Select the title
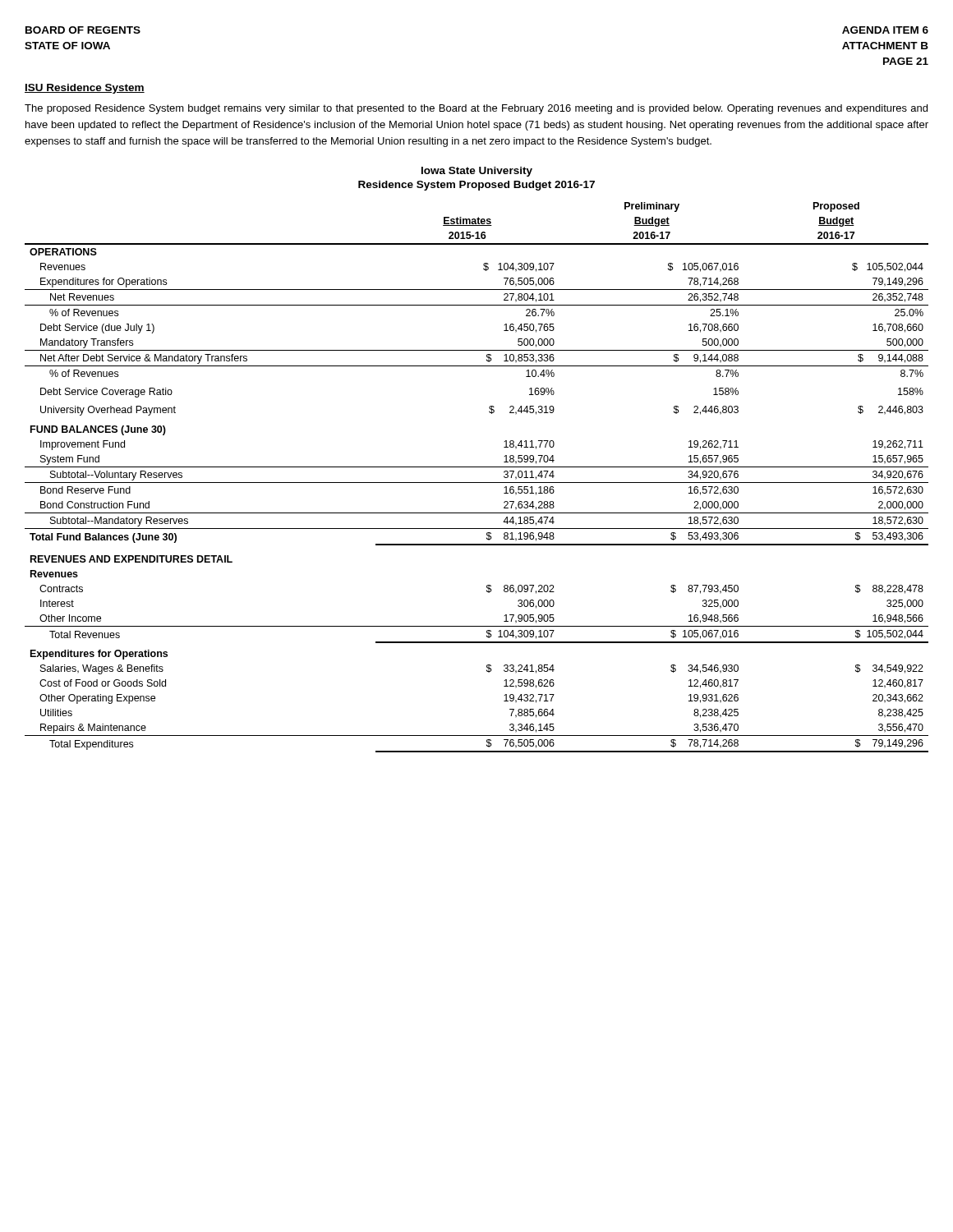 coord(476,177)
